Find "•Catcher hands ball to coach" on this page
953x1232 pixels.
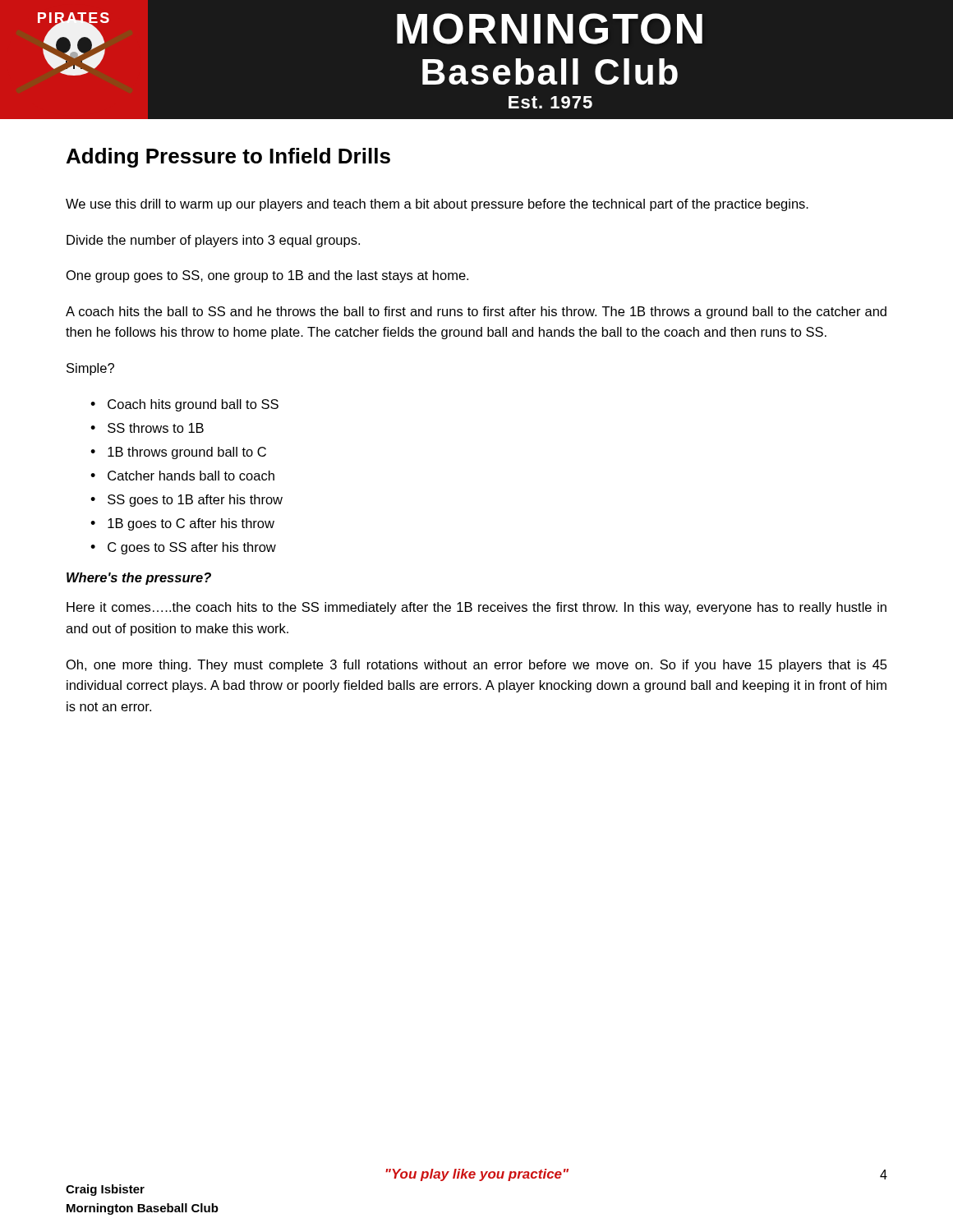tap(183, 476)
